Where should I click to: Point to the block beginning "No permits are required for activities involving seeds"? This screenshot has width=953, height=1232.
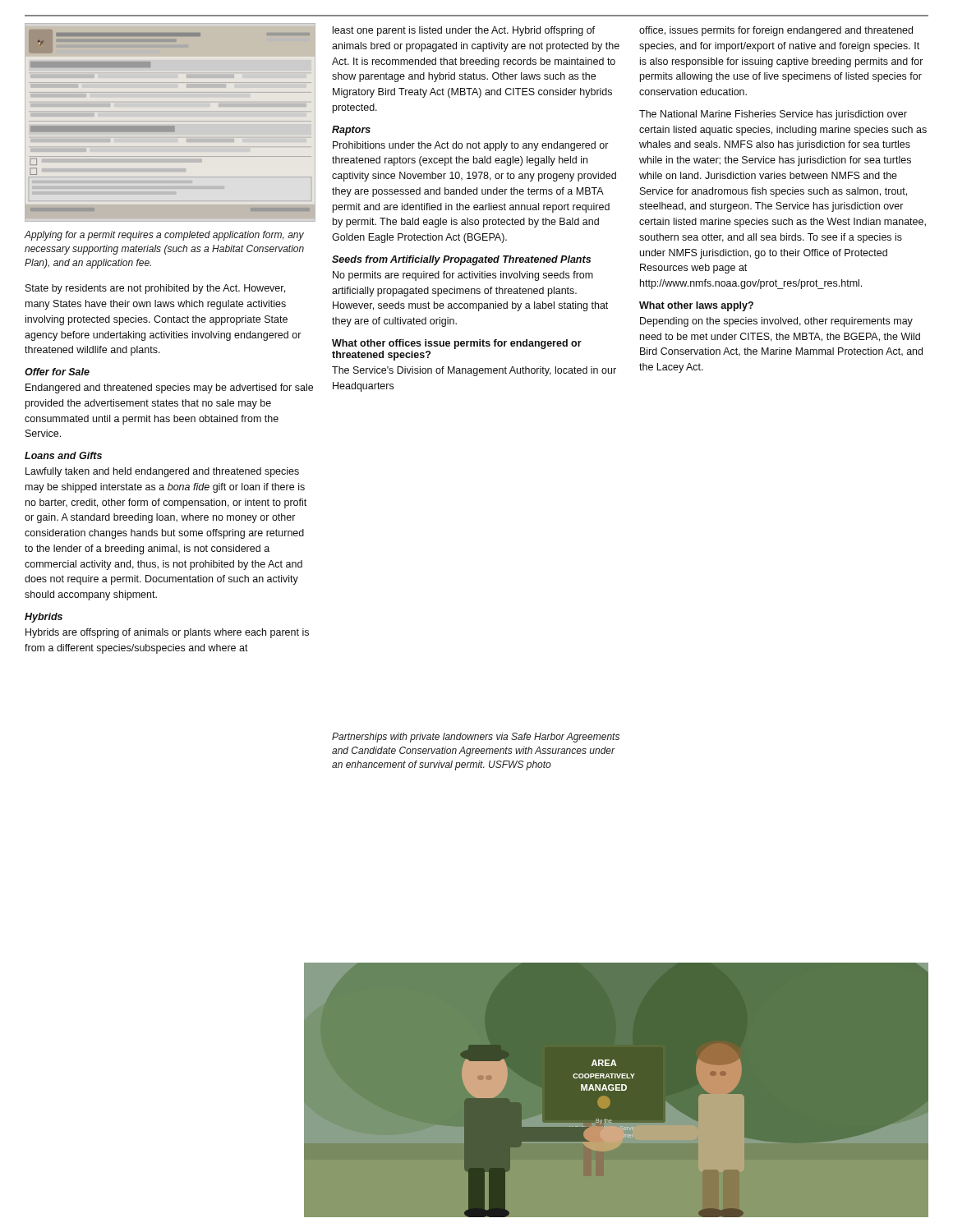coord(470,298)
